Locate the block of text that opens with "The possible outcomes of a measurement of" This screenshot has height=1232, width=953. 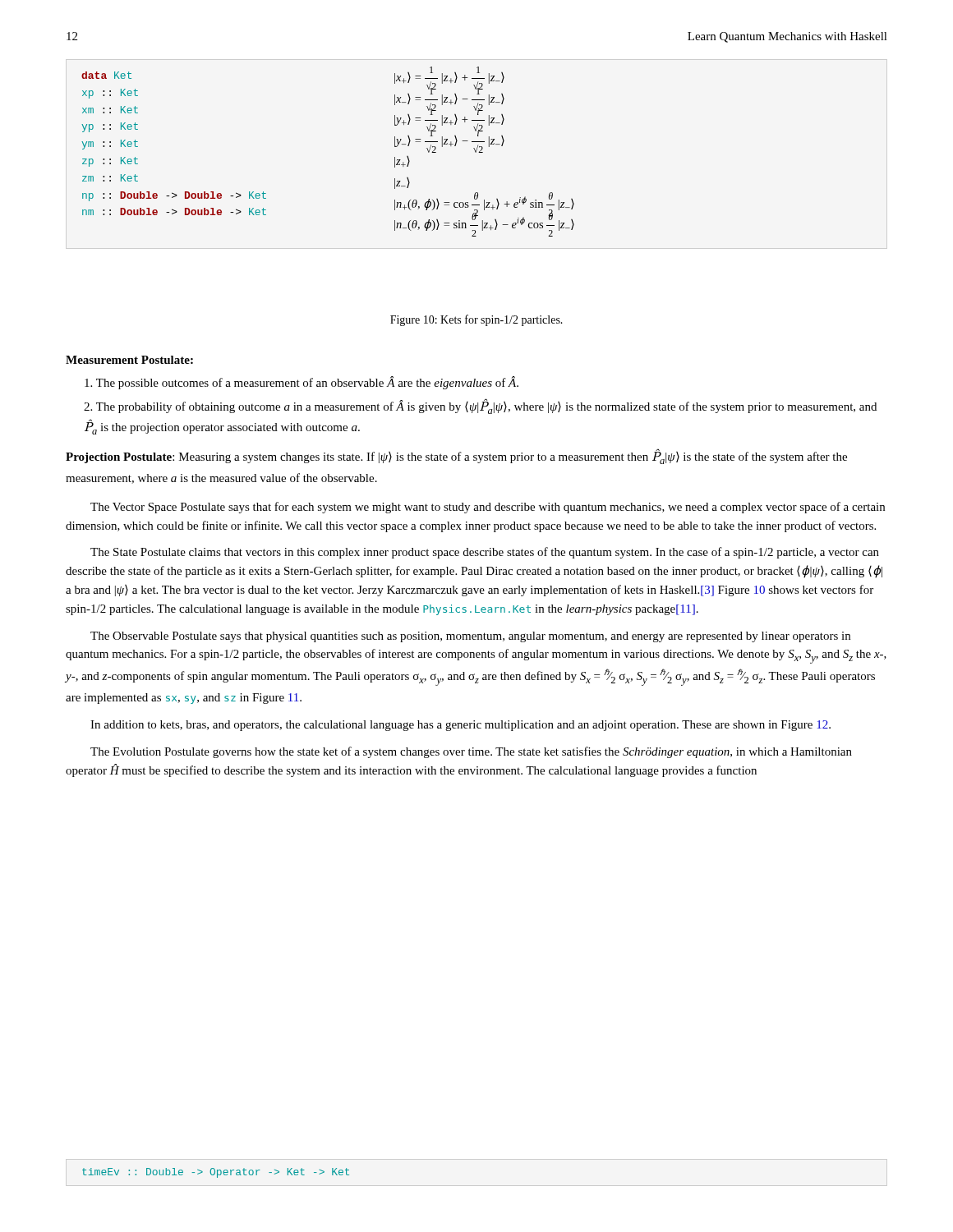301,383
